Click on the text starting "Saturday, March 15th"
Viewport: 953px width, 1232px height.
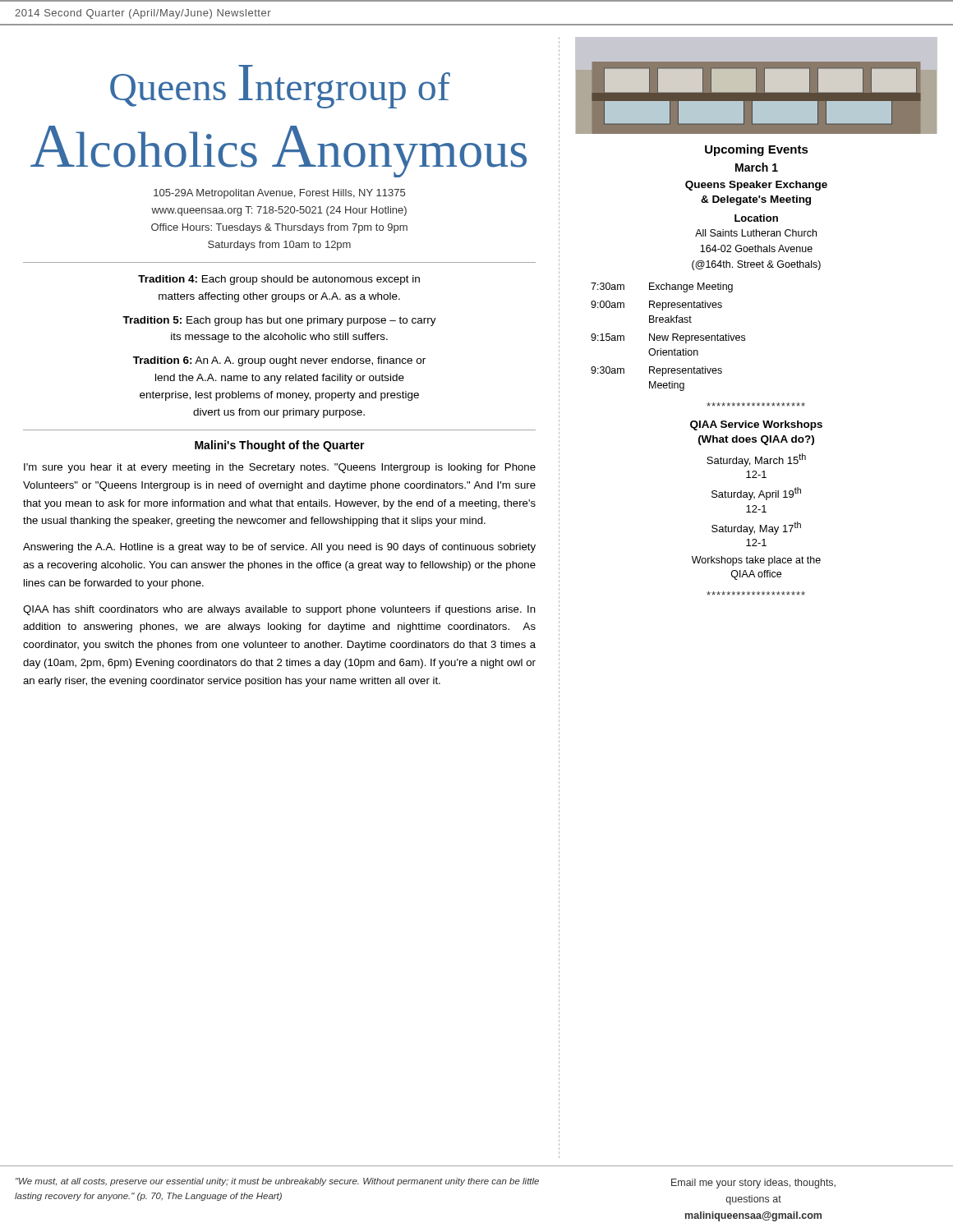(x=756, y=459)
